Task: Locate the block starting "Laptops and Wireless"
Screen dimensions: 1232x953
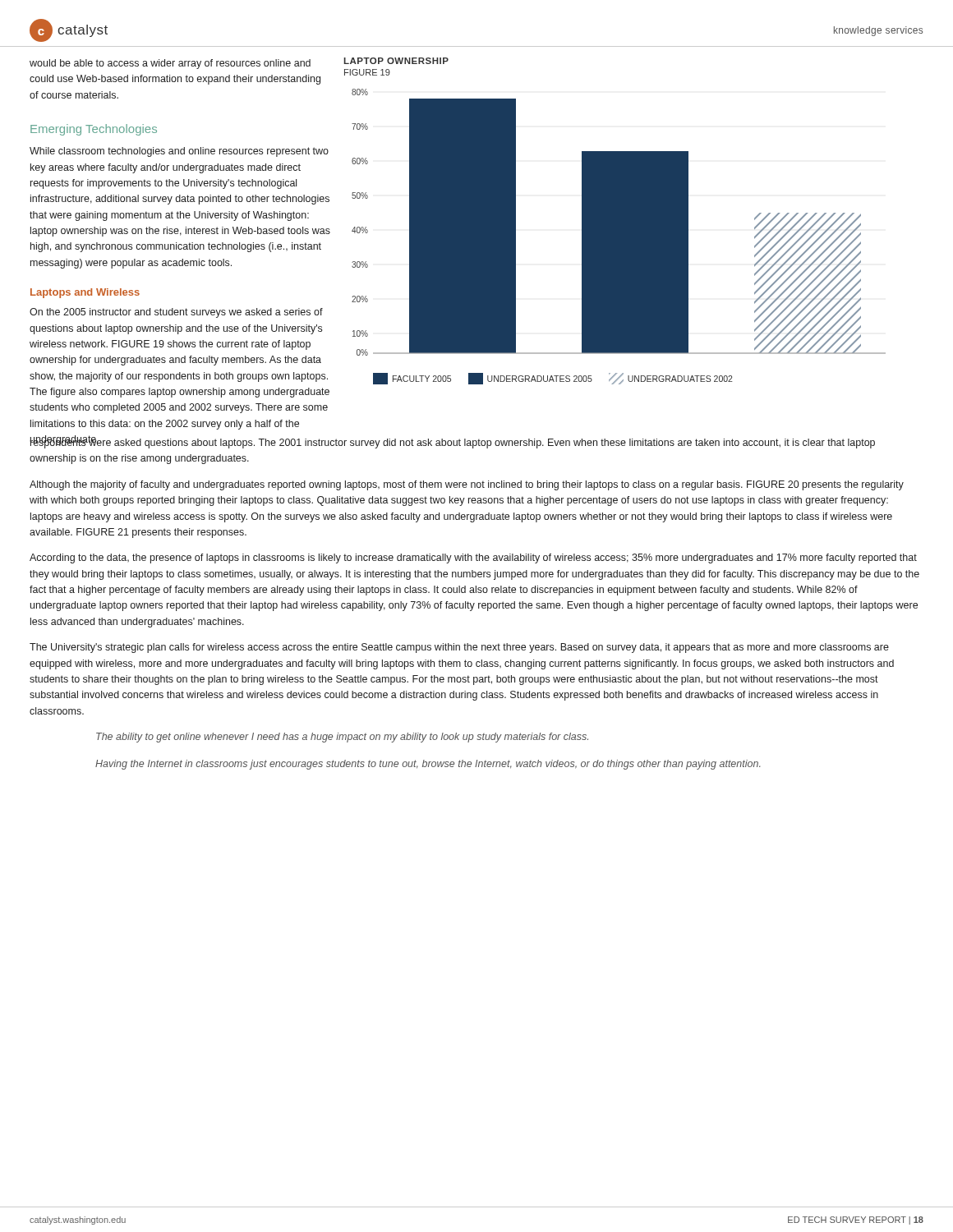Action: [x=85, y=292]
